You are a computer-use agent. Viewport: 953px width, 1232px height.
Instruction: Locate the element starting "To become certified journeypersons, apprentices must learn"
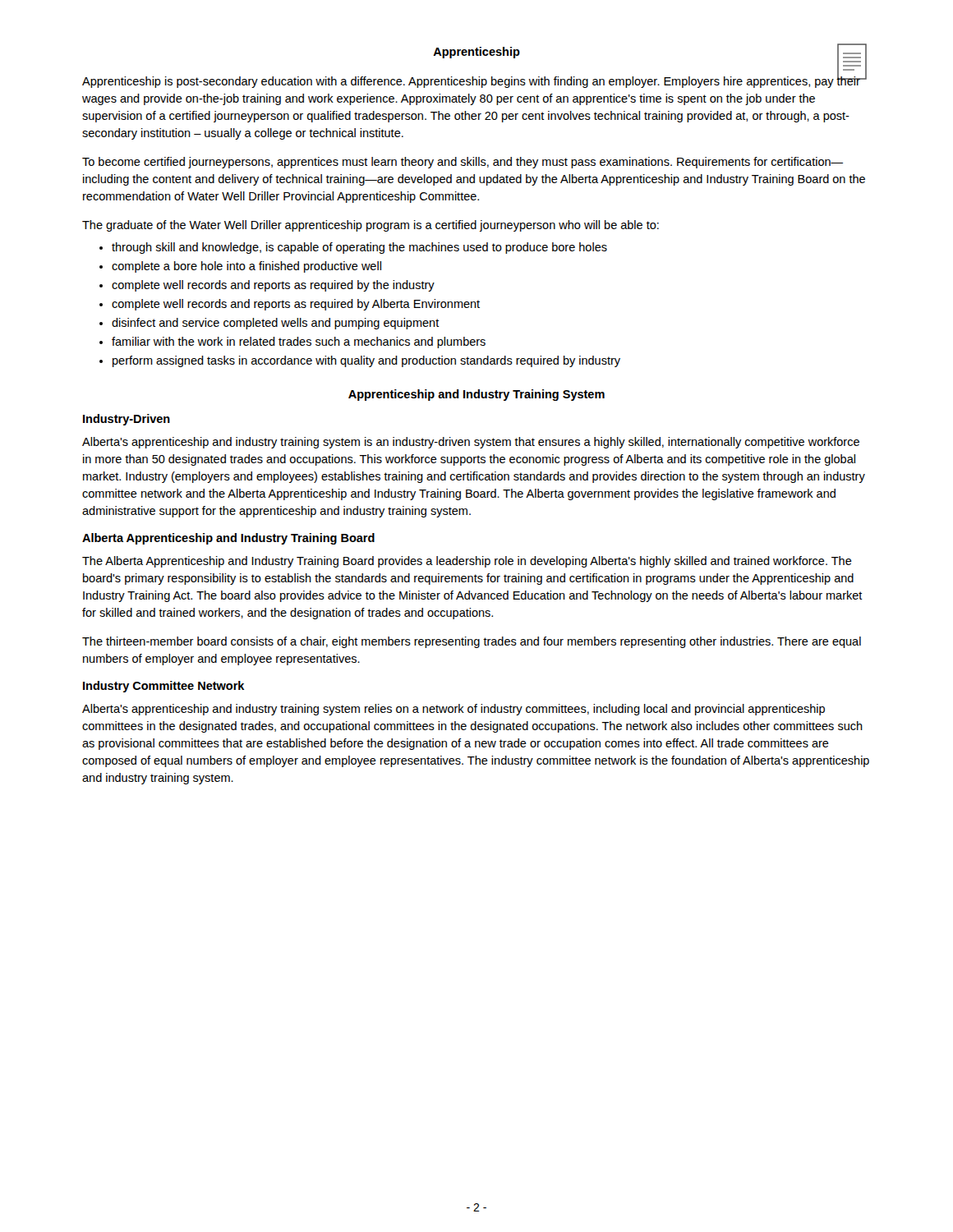click(476, 180)
